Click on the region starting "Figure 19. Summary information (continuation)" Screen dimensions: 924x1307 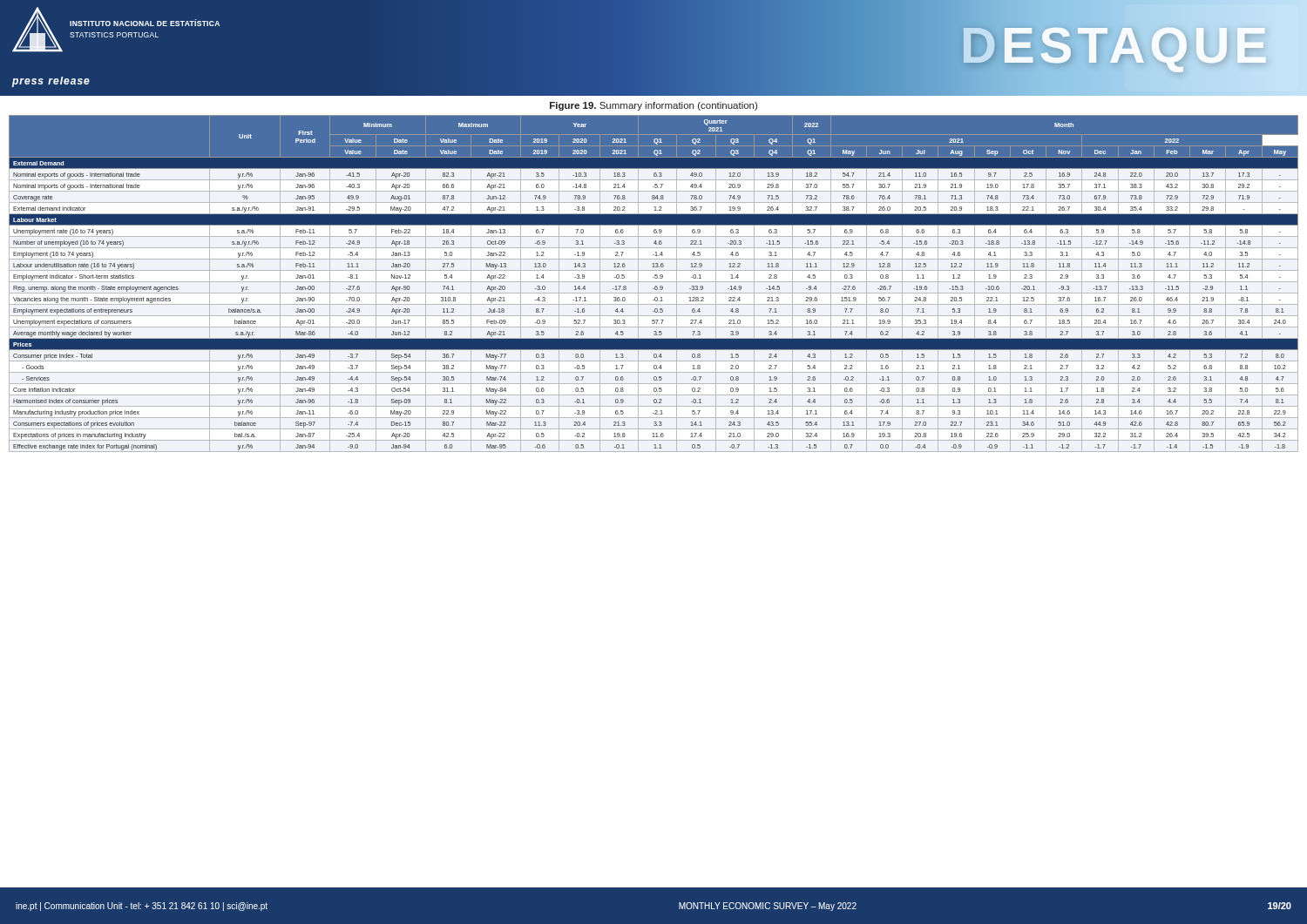pyautogui.click(x=654, y=105)
